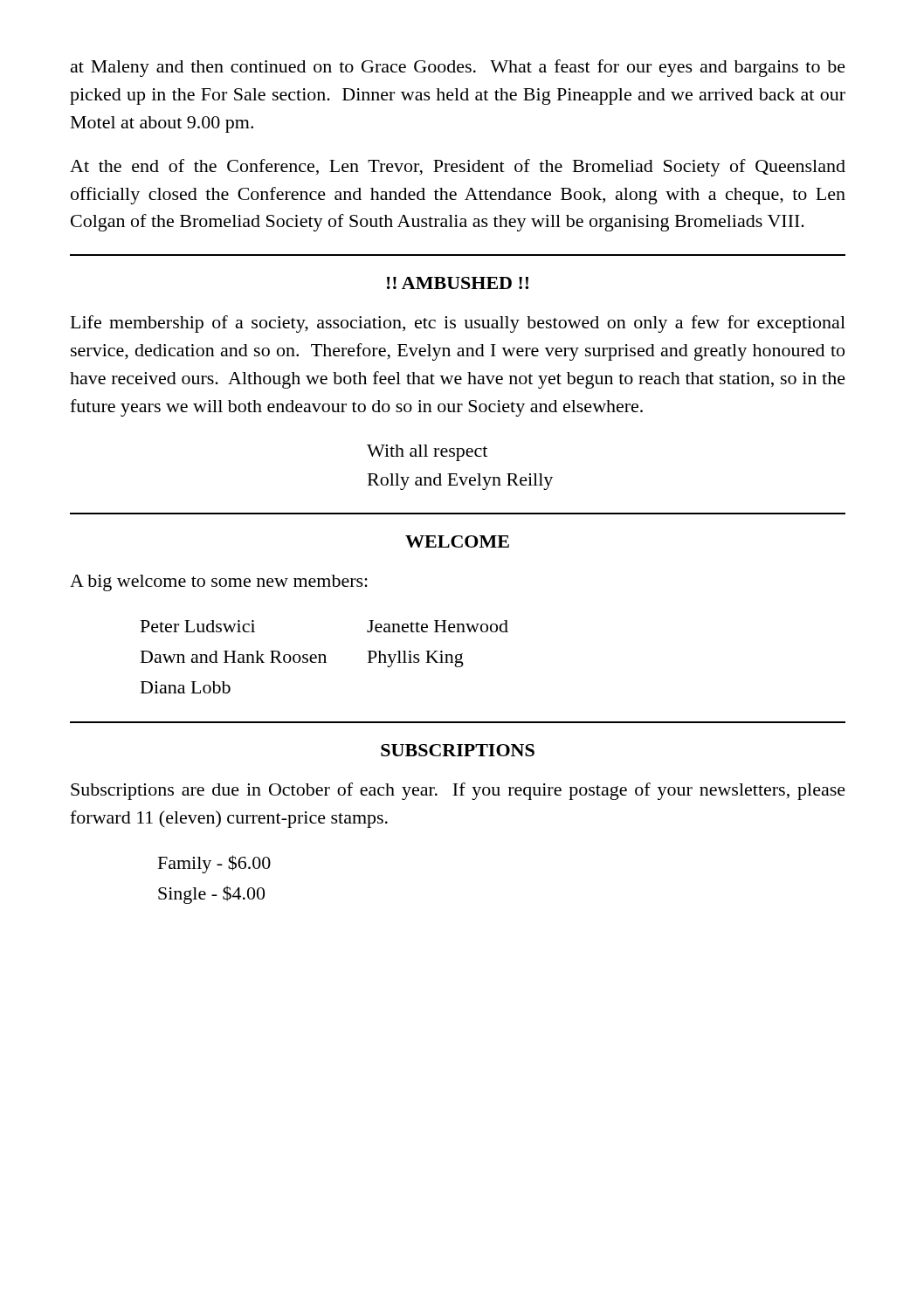Click on the section header that reads "!! AMBUSHED !!"
924x1310 pixels.
coord(458,283)
